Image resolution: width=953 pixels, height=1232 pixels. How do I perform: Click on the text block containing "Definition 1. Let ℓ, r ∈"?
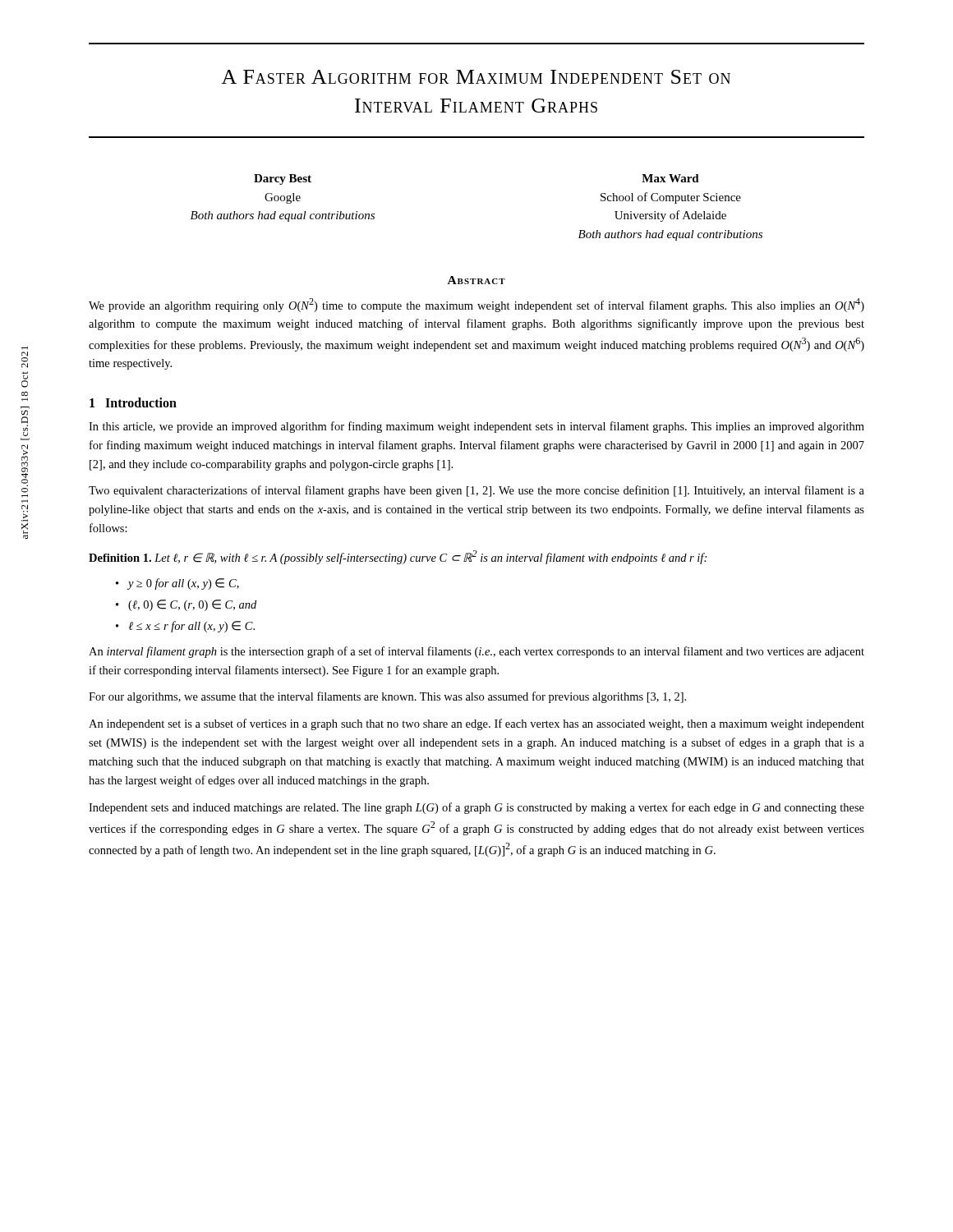point(398,556)
